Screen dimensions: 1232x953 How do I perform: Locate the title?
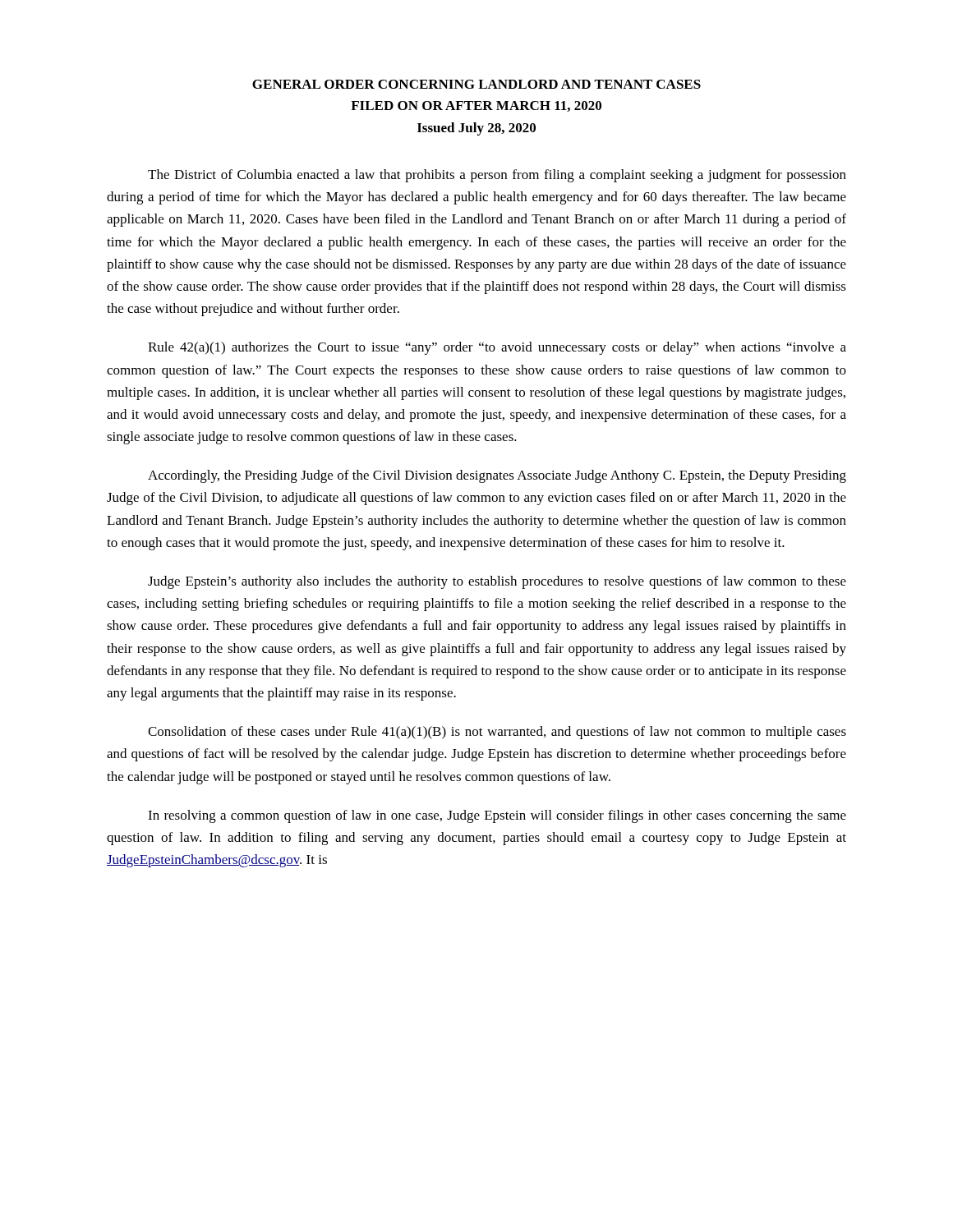pyautogui.click(x=476, y=106)
